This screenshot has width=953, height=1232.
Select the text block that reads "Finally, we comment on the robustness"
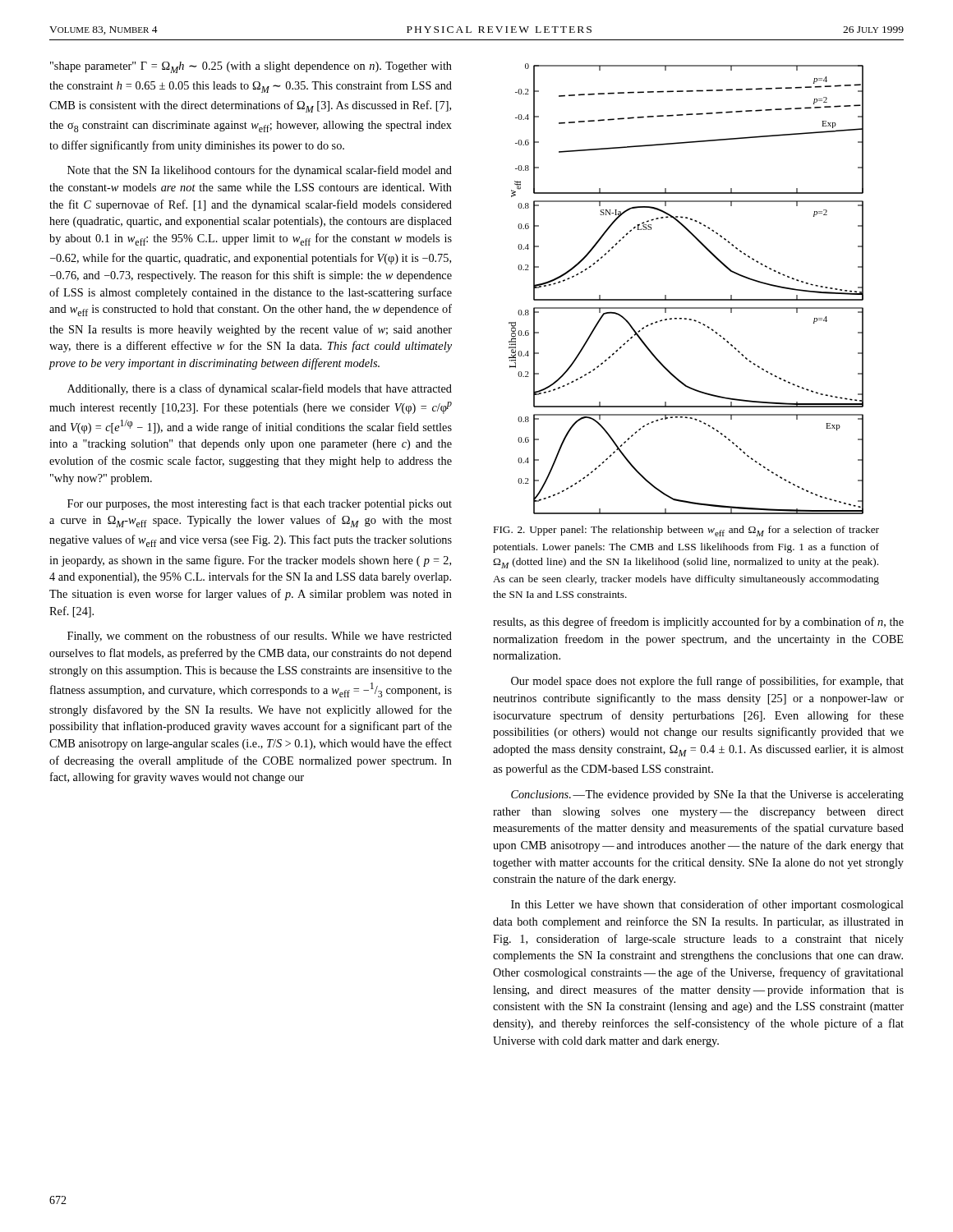(251, 707)
